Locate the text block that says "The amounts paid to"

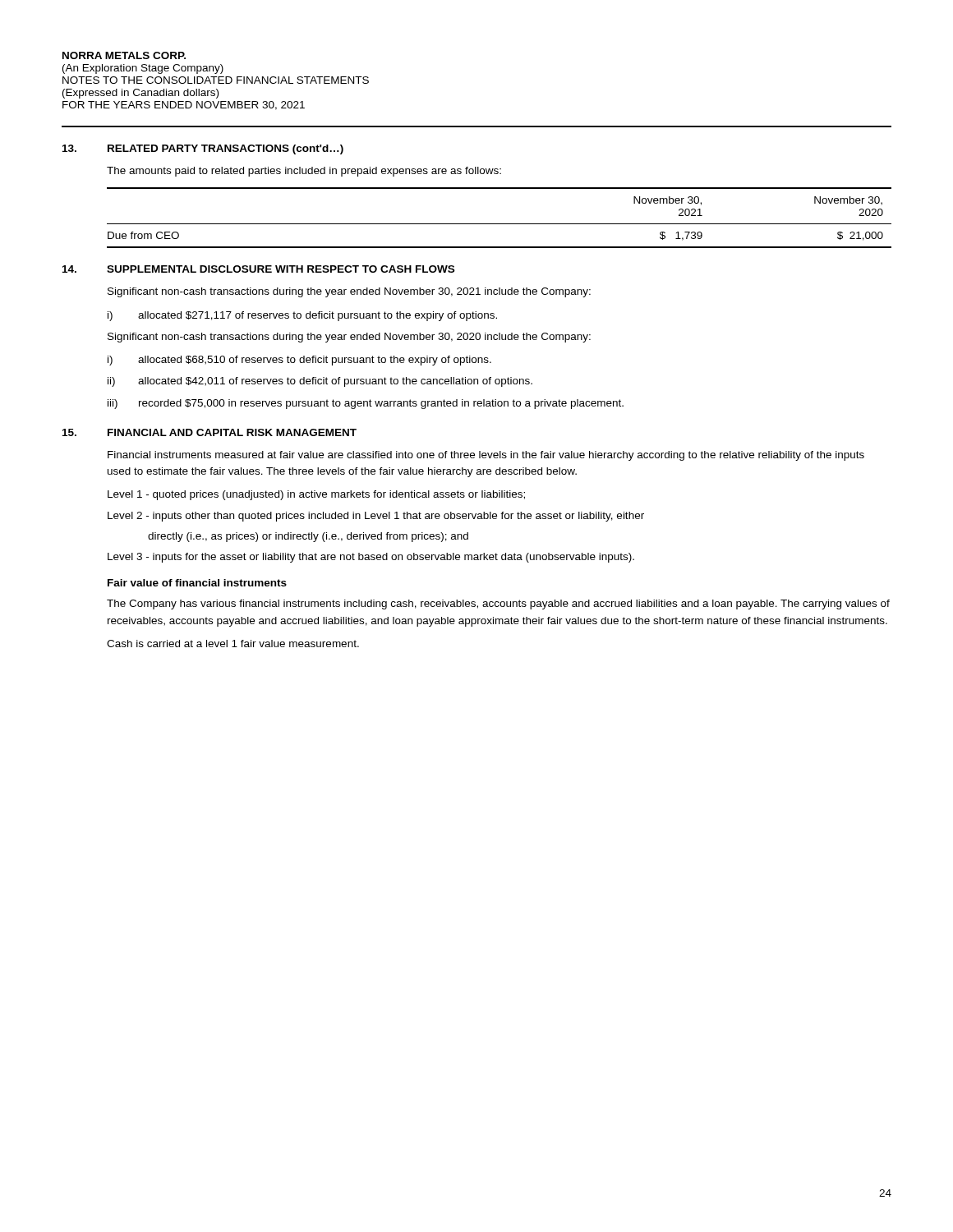click(x=499, y=171)
